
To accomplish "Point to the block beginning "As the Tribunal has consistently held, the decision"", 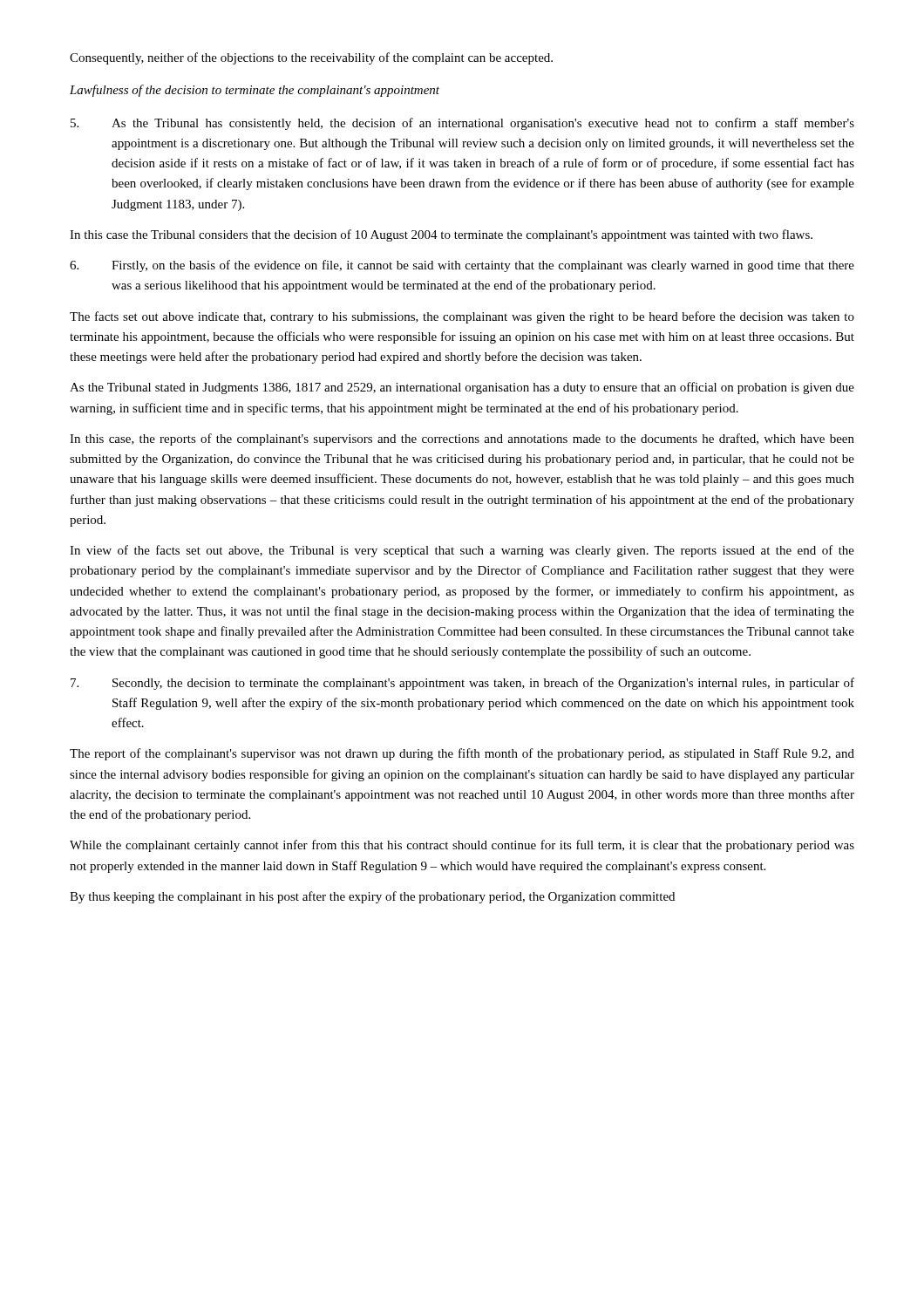I will tap(462, 164).
